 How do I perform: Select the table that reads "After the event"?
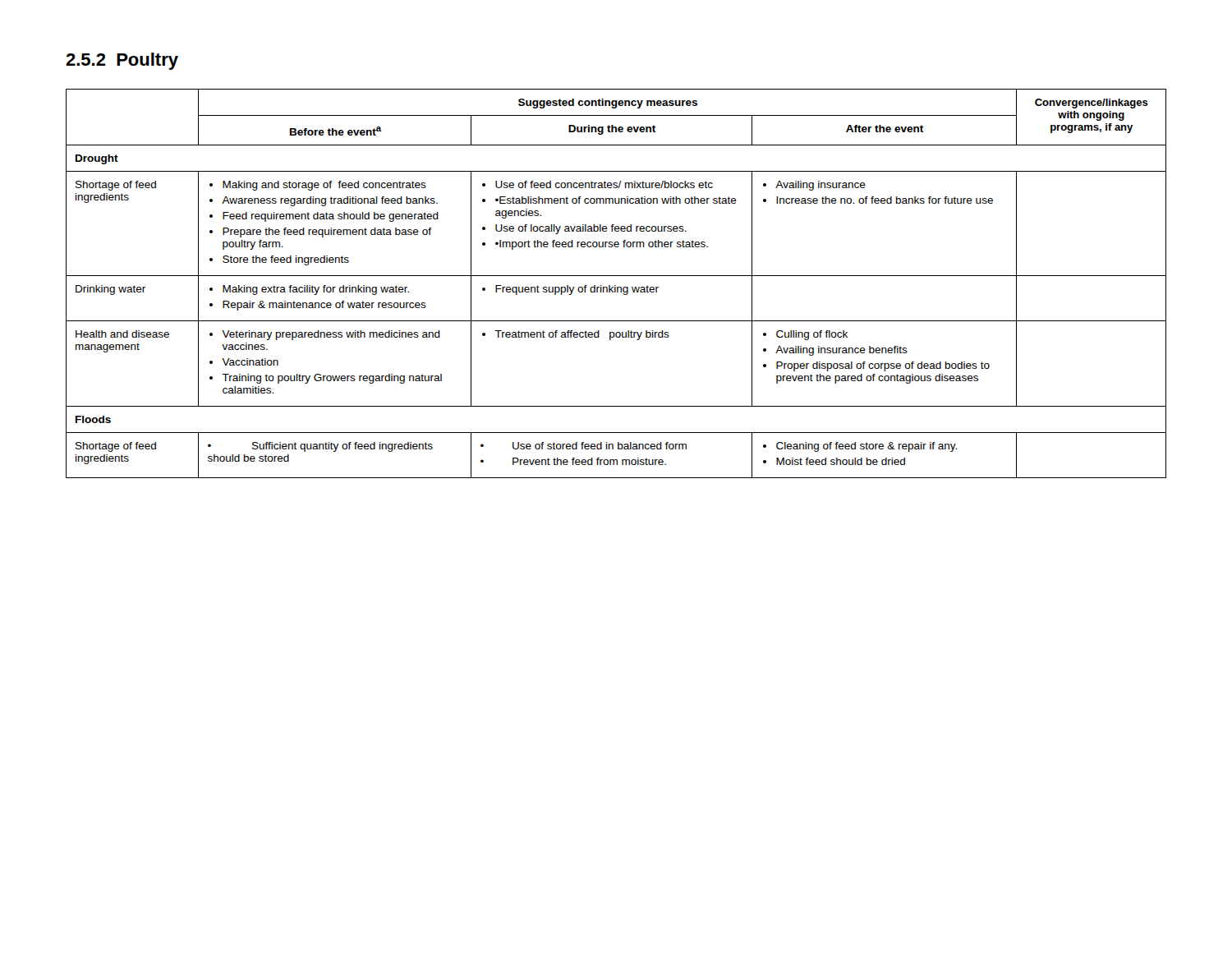[x=616, y=283]
